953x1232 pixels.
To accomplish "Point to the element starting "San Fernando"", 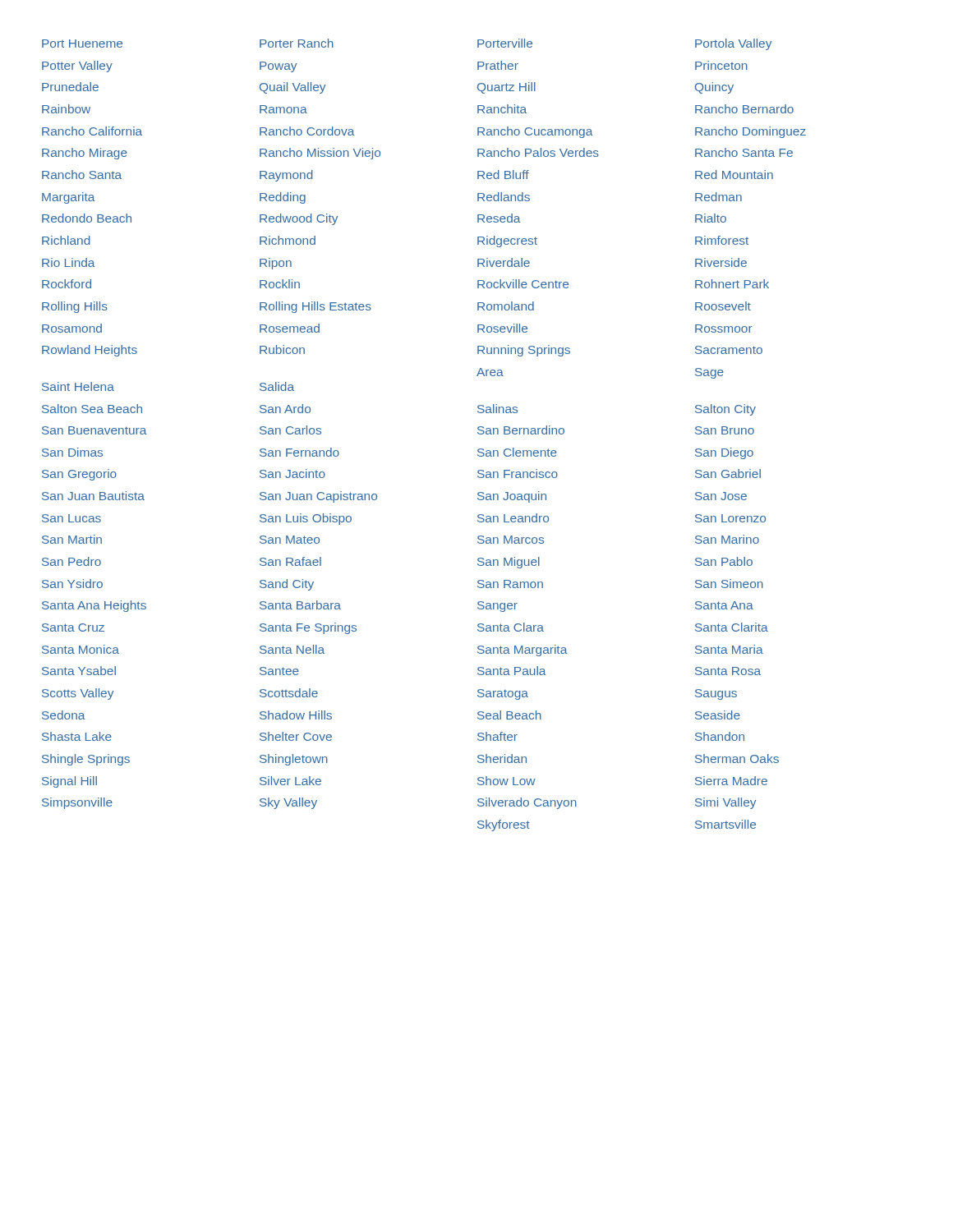I will (299, 452).
